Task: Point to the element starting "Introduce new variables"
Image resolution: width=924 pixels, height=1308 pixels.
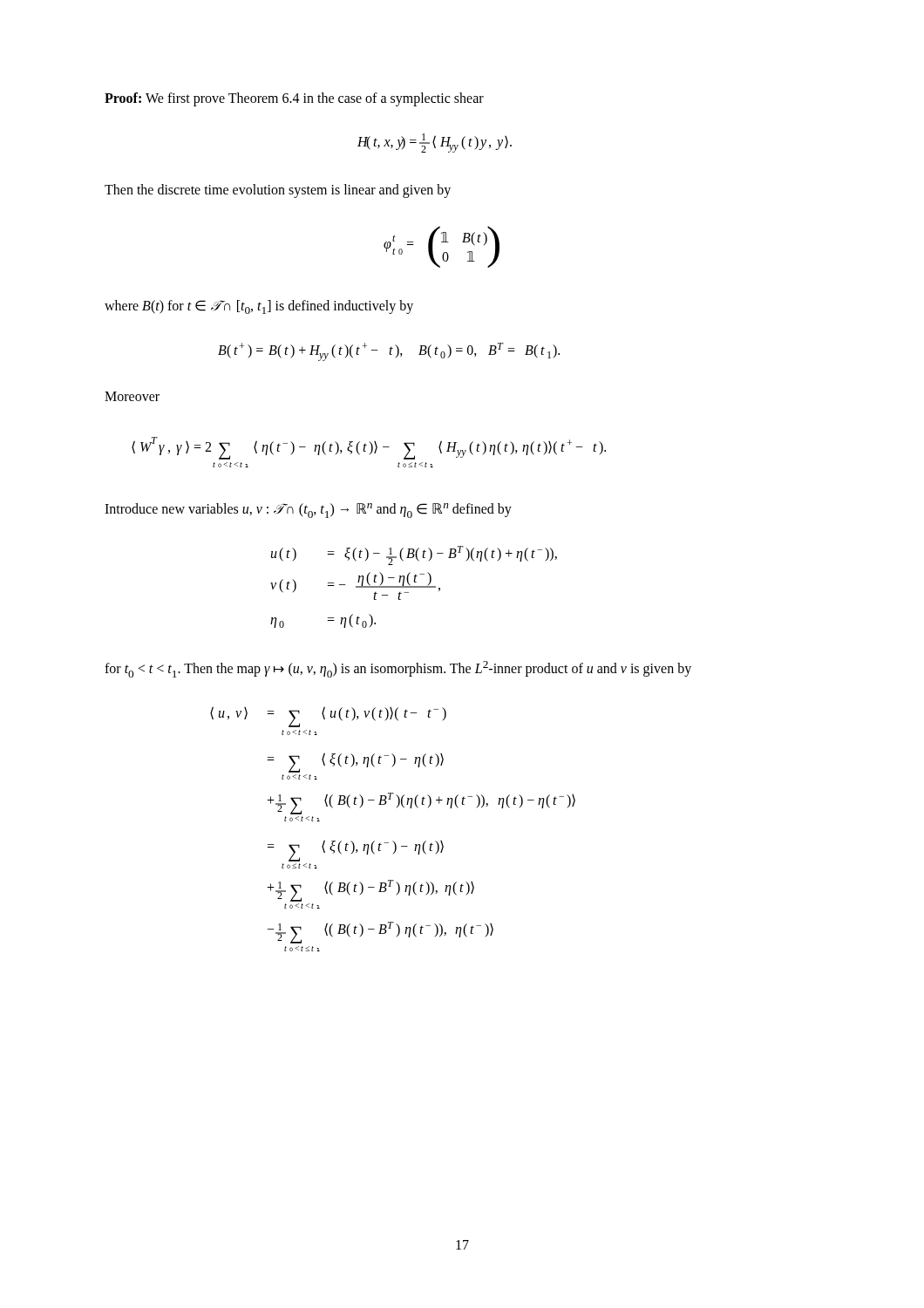Action: pos(308,509)
